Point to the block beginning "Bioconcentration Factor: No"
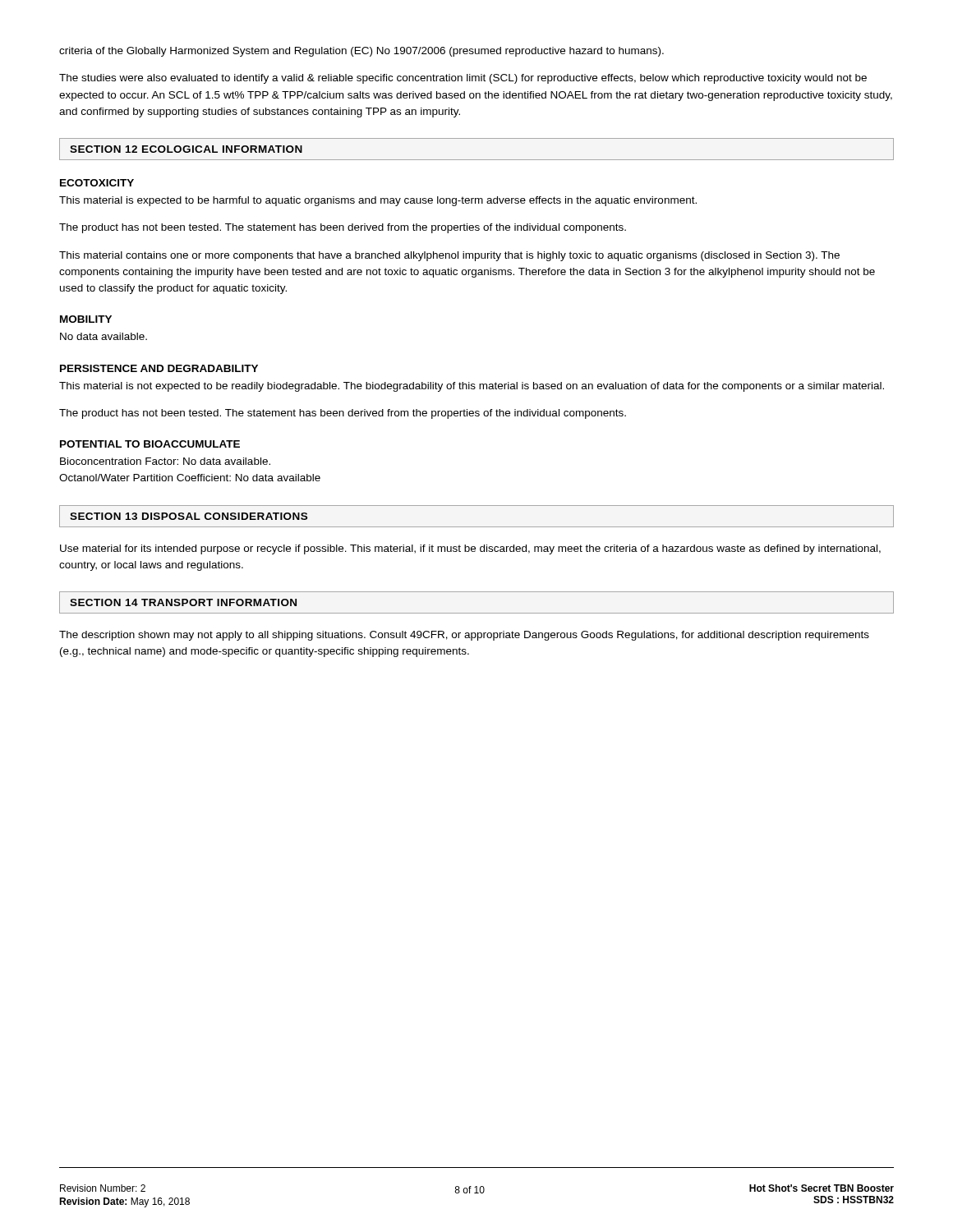953x1232 pixels. pyautogui.click(x=165, y=461)
